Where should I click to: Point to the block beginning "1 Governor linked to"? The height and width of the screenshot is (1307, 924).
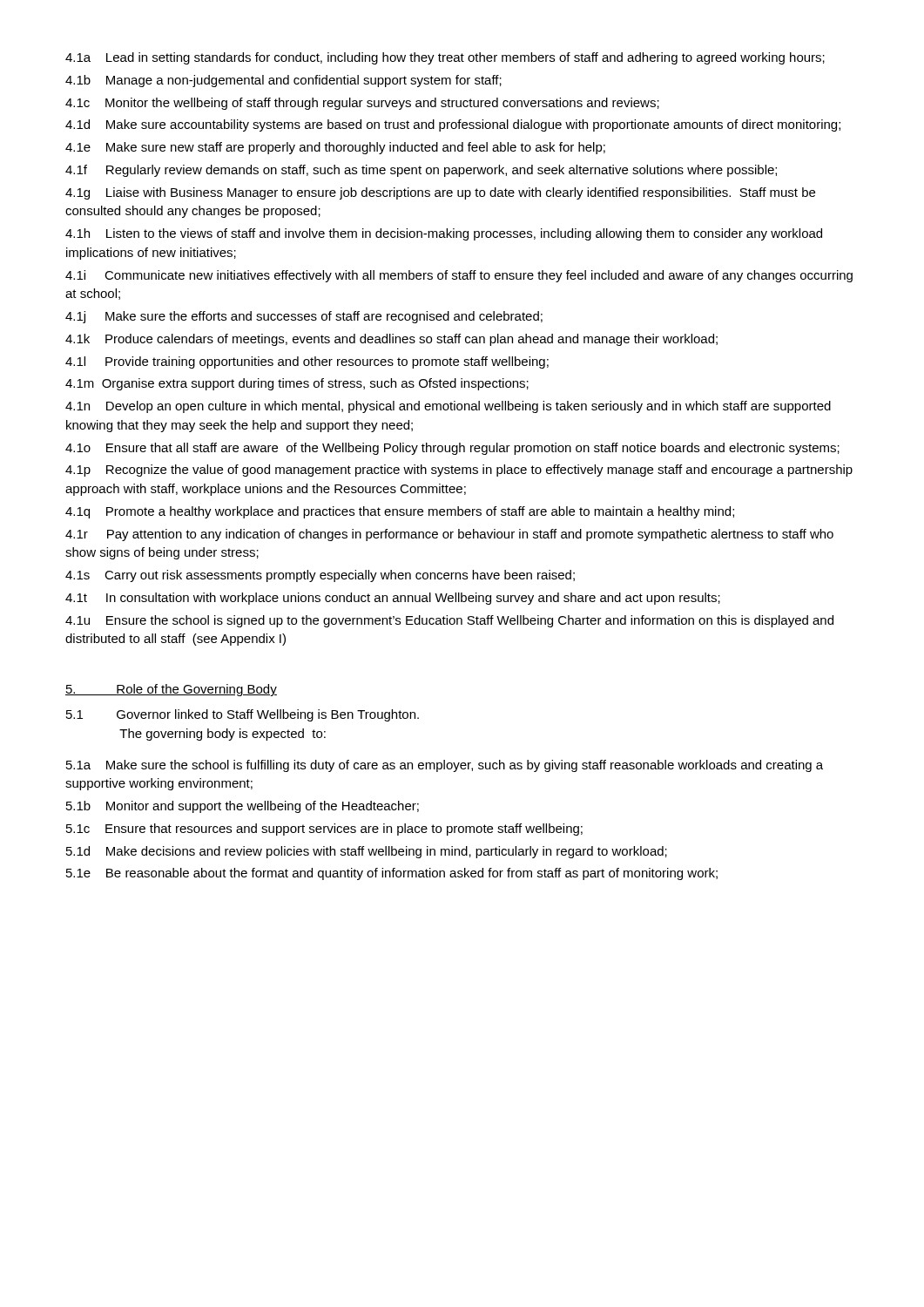click(243, 724)
